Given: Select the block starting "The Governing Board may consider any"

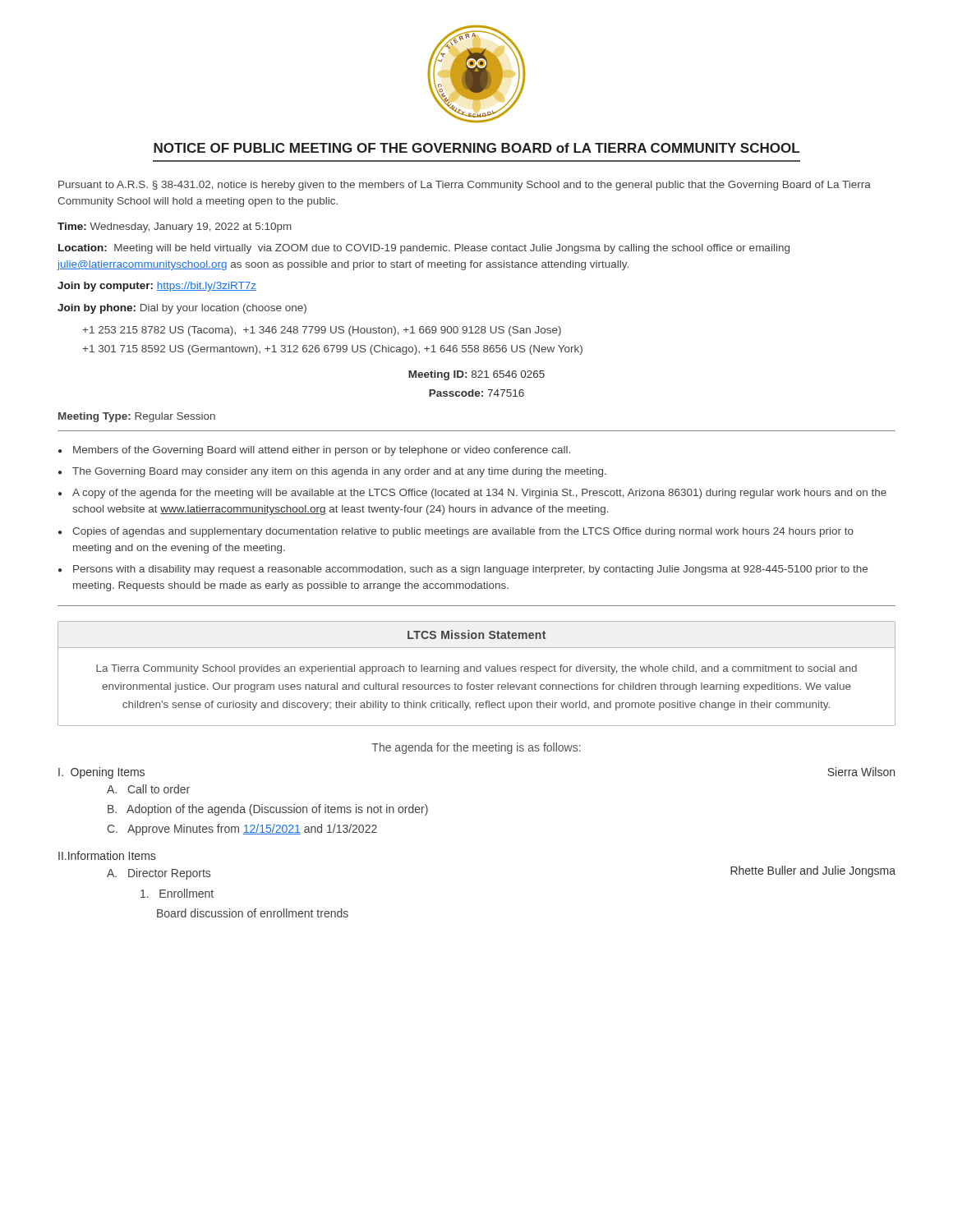Looking at the screenshot, I should coord(340,471).
